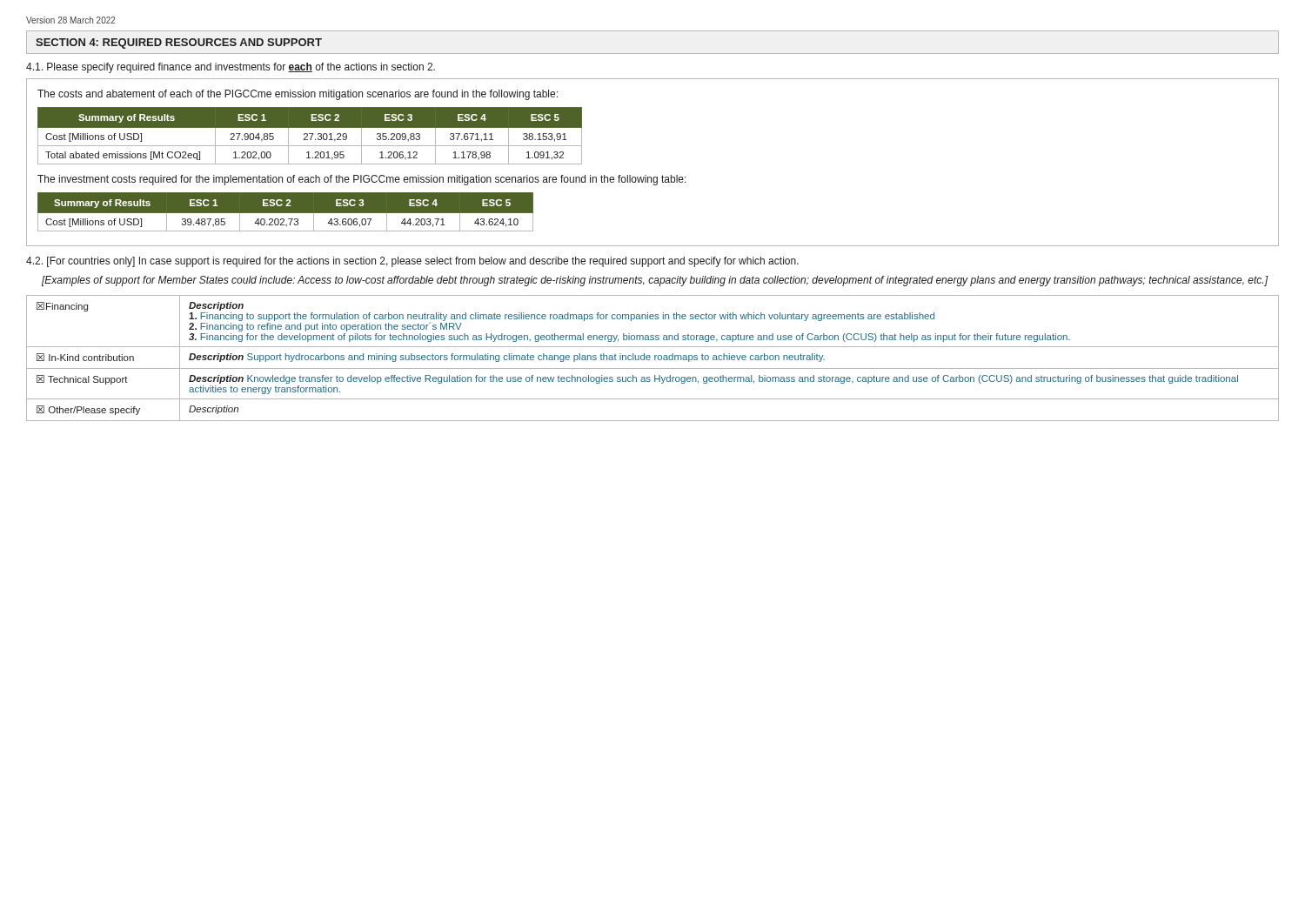1305x924 pixels.
Task: Select the text block that says "The investment costs required for the"
Action: [362, 179]
